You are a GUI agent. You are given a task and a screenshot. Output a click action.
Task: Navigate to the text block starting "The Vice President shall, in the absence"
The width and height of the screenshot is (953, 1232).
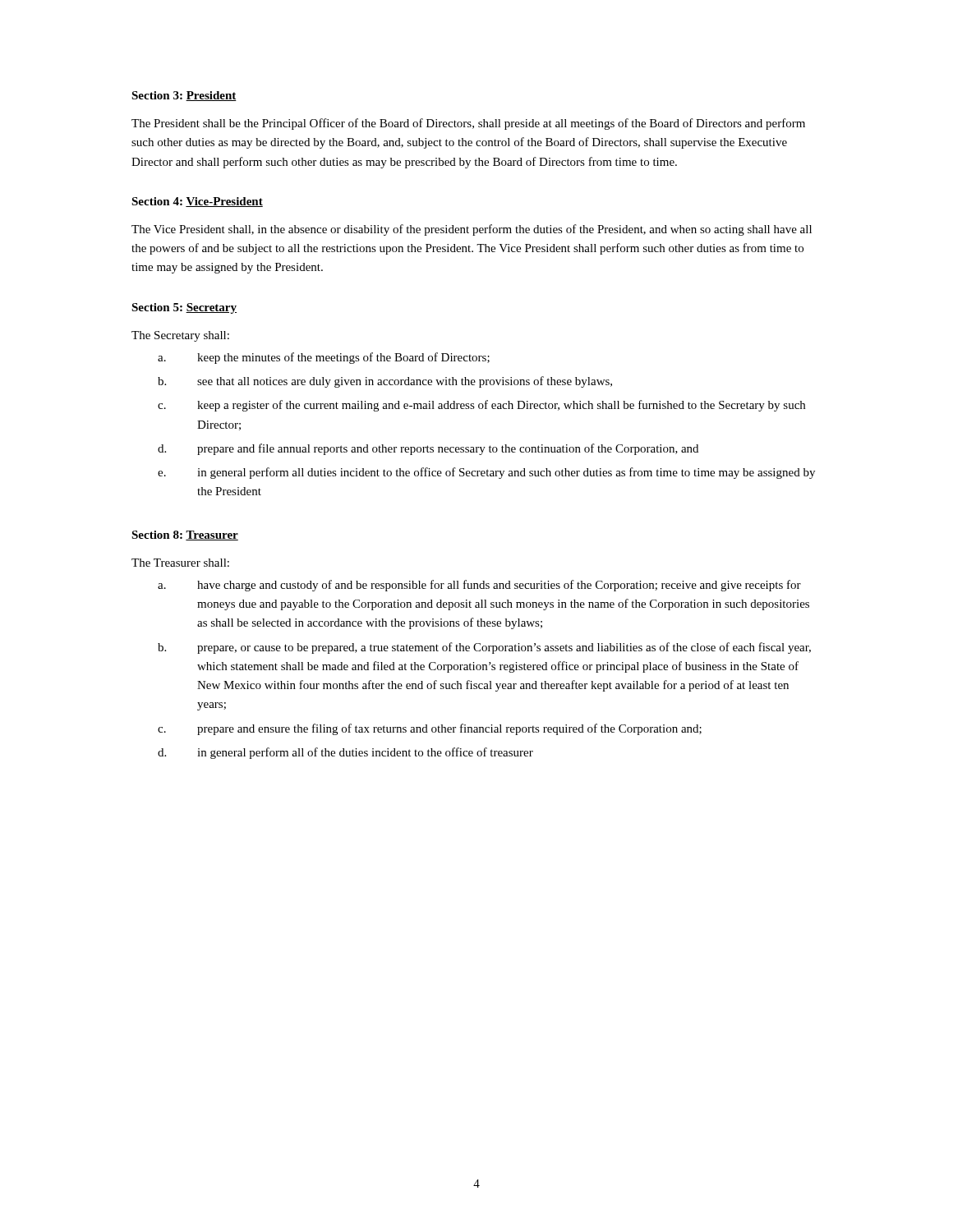pos(472,248)
